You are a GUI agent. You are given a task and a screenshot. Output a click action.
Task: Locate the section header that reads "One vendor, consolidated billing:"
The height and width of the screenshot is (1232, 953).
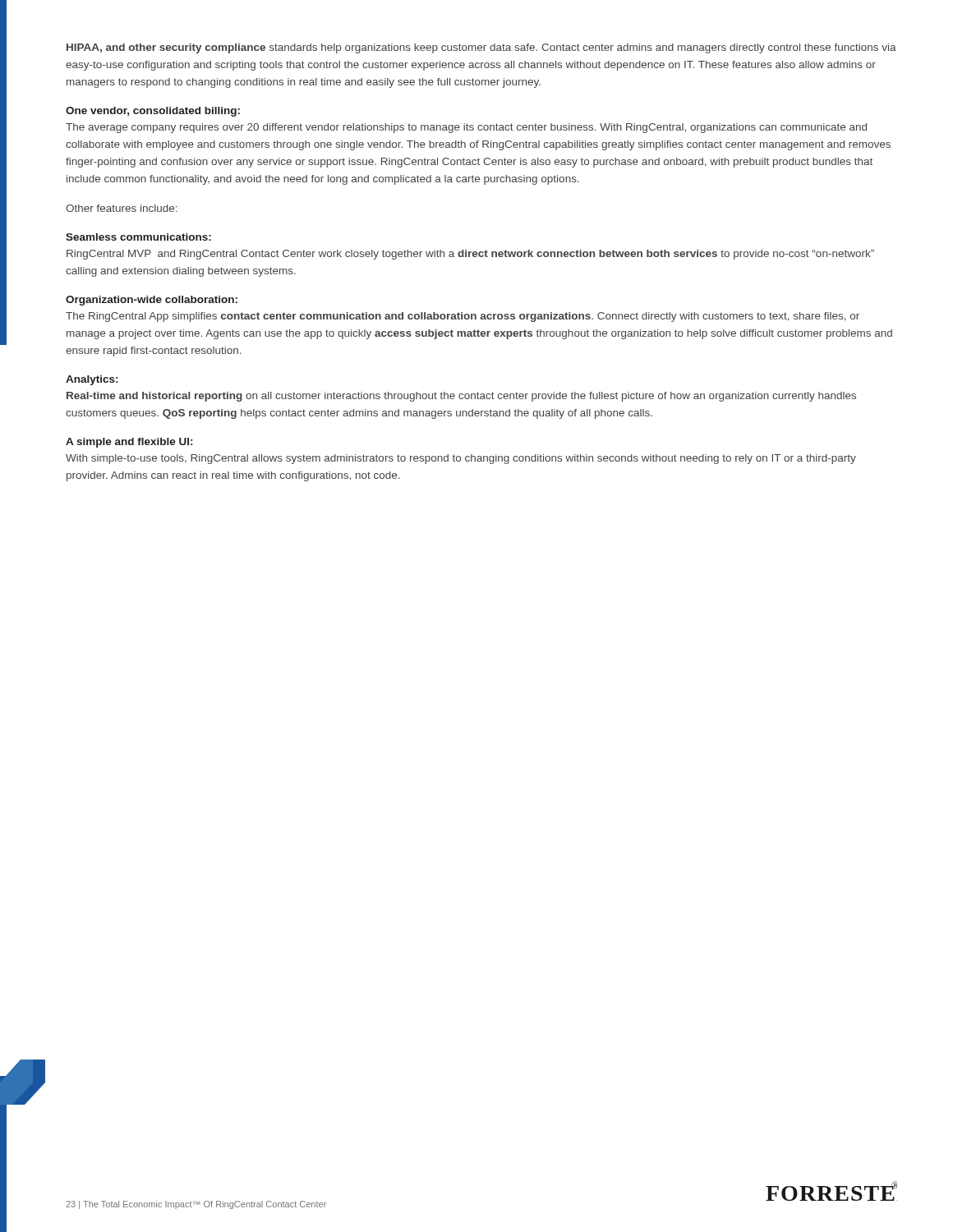tap(153, 110)
